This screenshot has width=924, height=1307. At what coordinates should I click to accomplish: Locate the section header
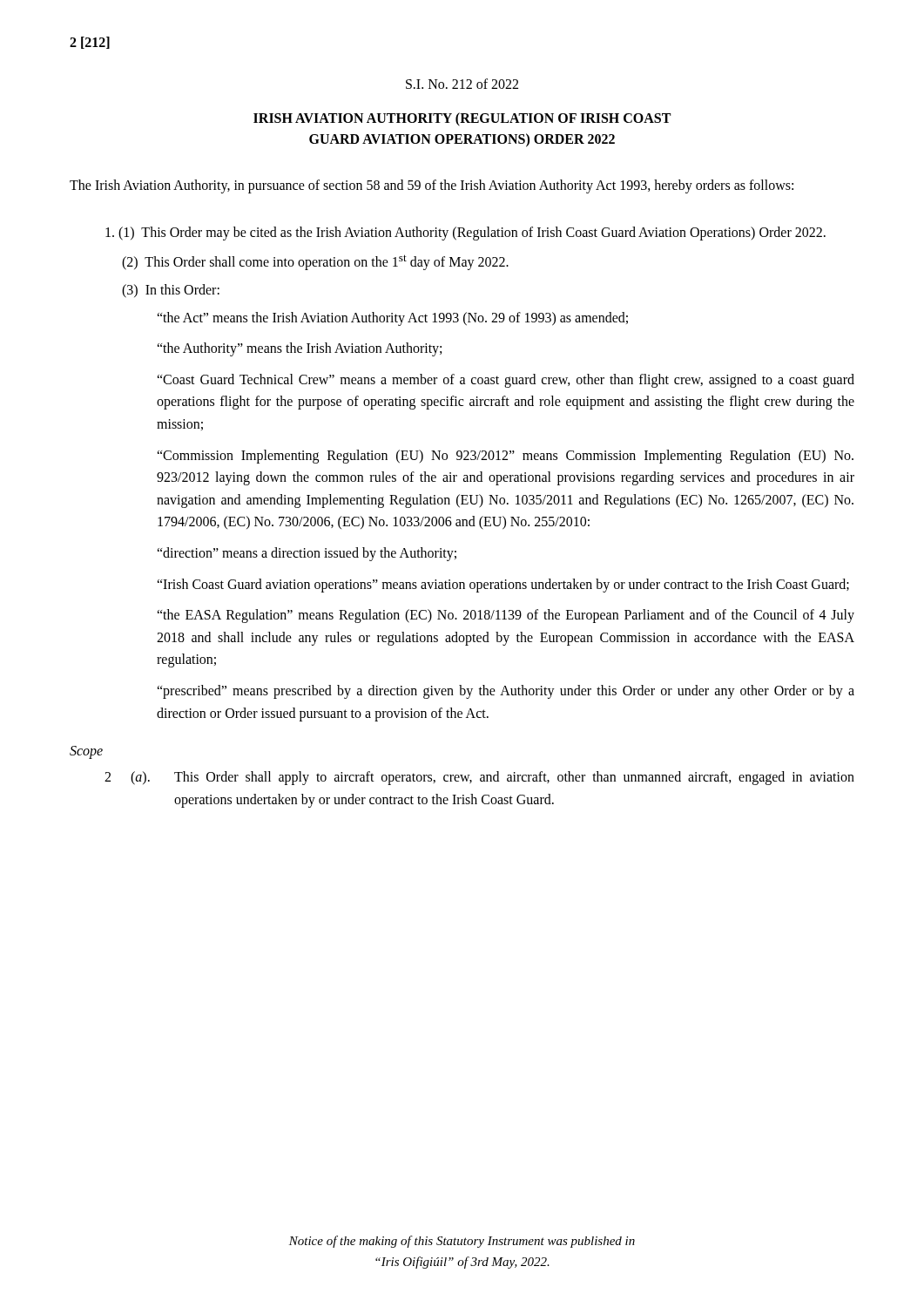tap(86, 751)
